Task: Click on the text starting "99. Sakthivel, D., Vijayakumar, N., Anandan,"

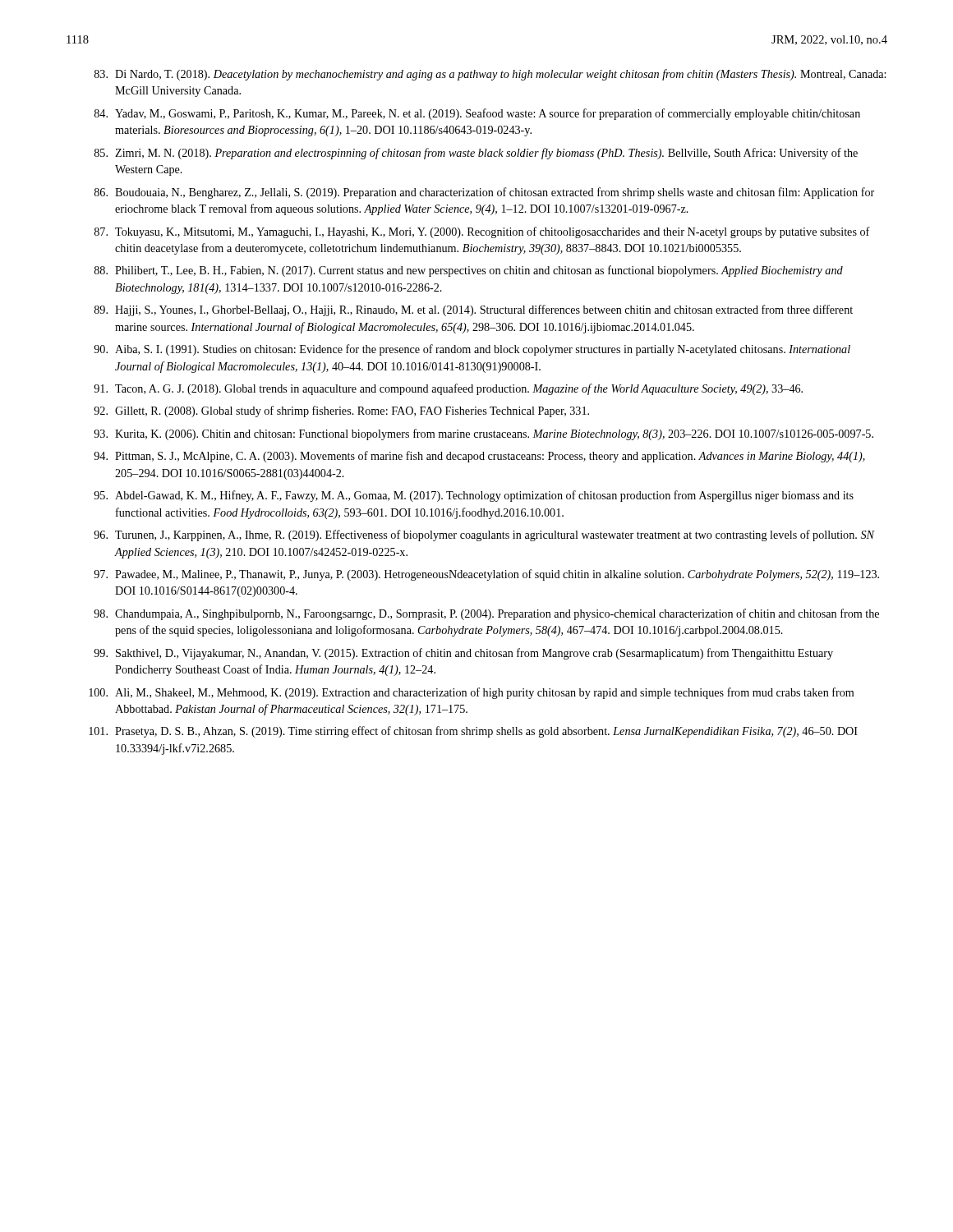Action: pos(476,661)
